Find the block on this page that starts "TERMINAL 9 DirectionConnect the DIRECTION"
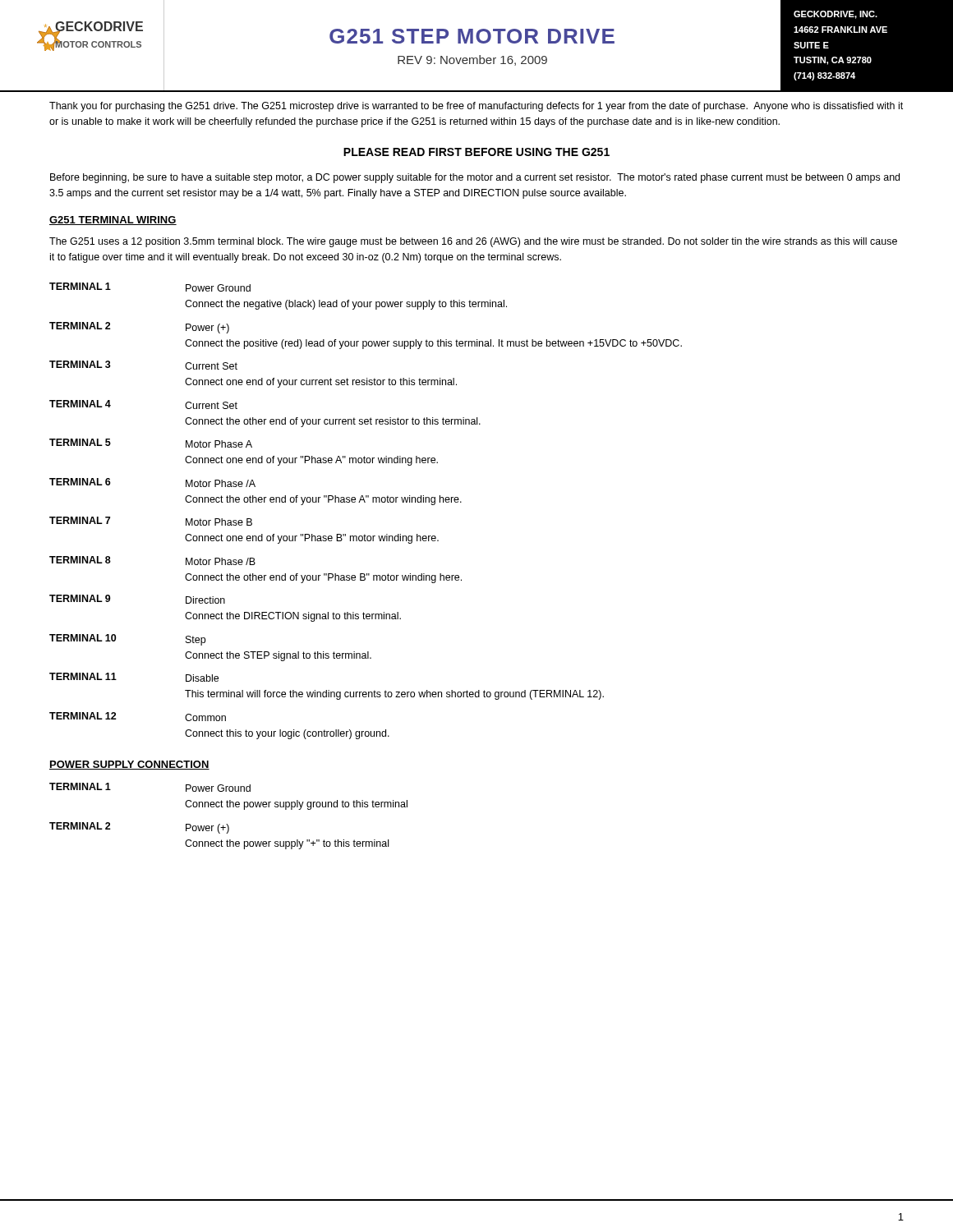The height and width of the screenshot is (1232, 953). (x=79, y=599)
